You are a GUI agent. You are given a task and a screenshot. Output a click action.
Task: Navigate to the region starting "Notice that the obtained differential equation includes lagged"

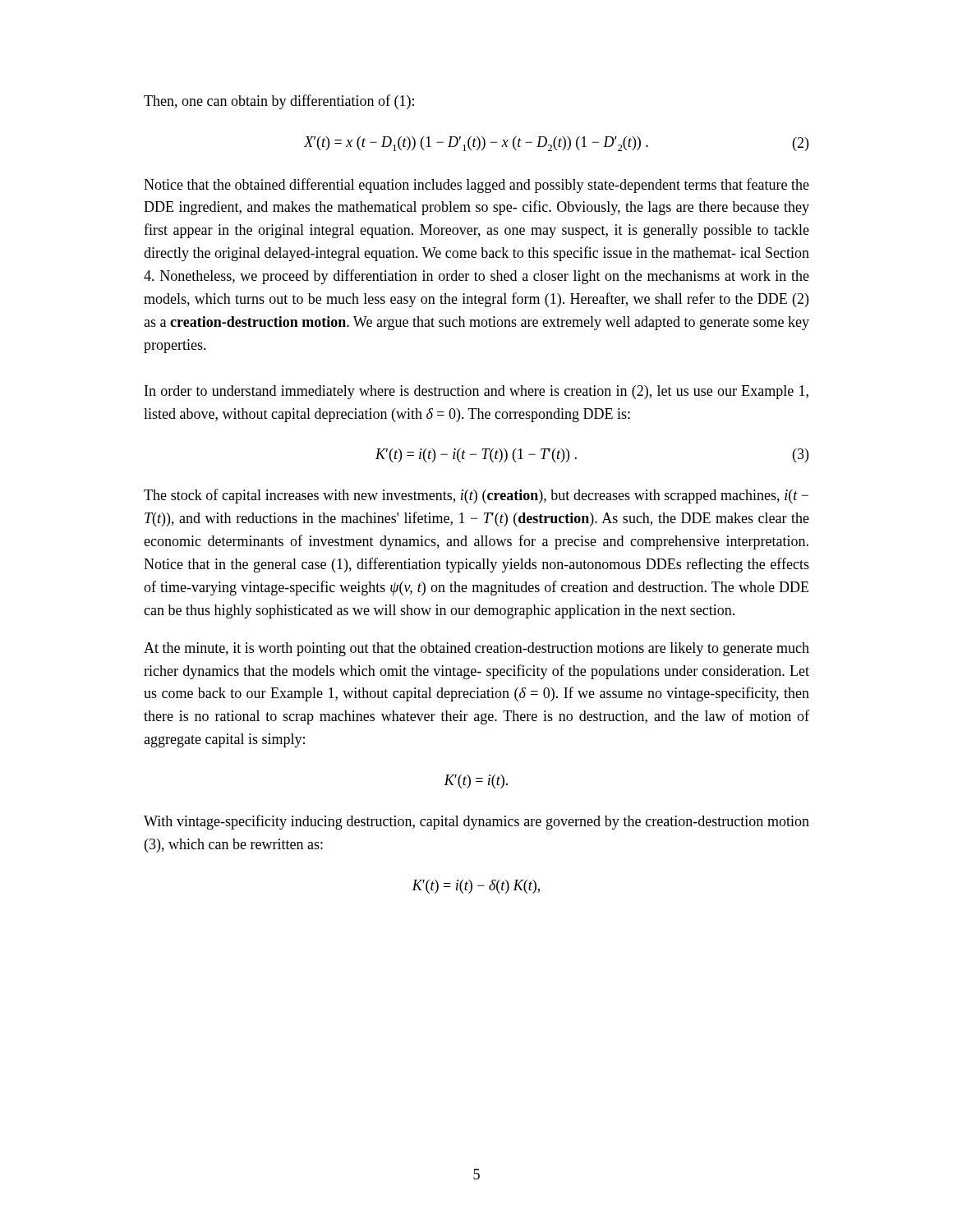pyautogui.click(x=476, y=265)
